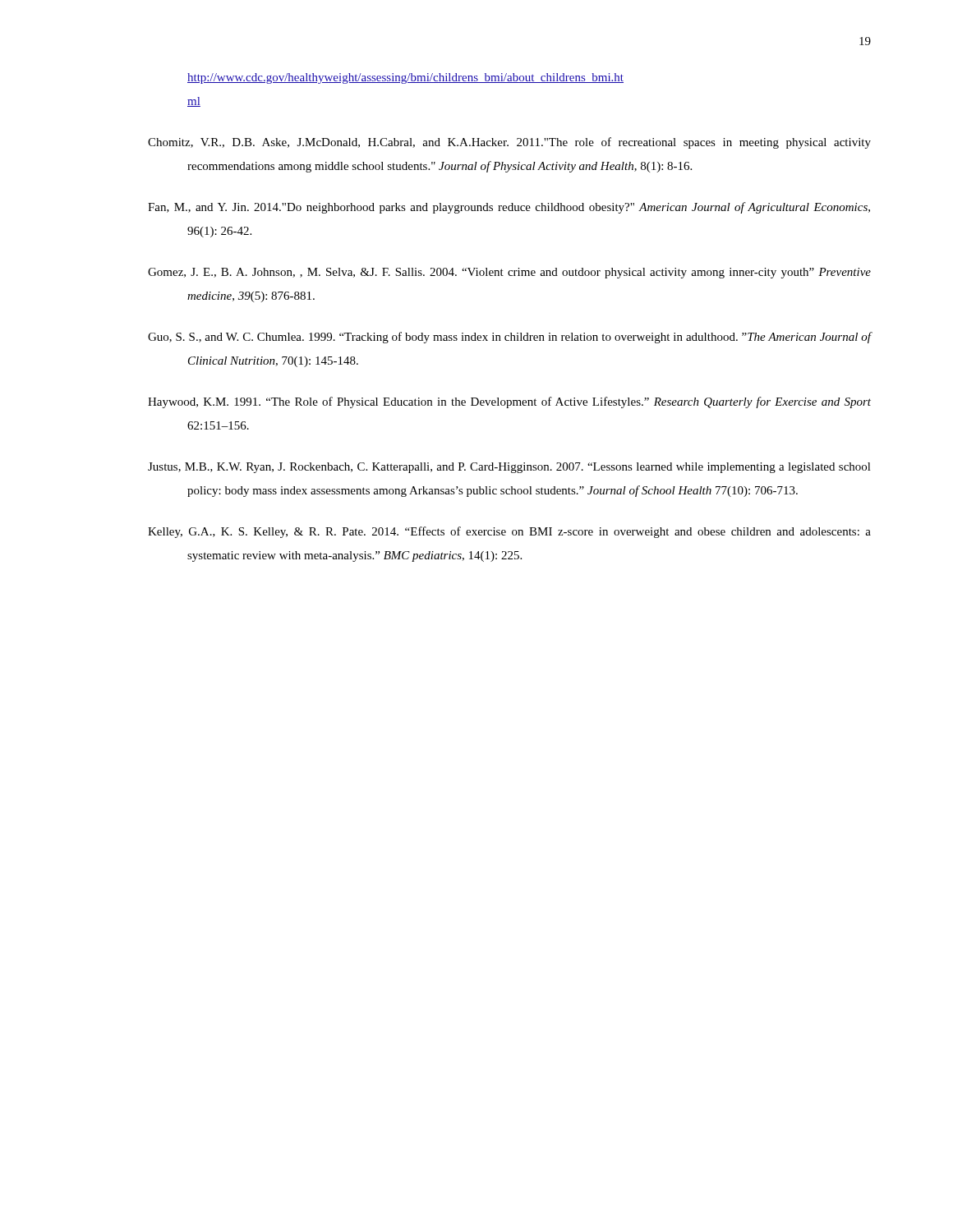Image resolution: width=953 pixels, height=1232 pixels.
Task: Select the list item with the text "Justus, M.B., K.W. Ryan, J. Rockenbach,"
Action: click(509, 478)
